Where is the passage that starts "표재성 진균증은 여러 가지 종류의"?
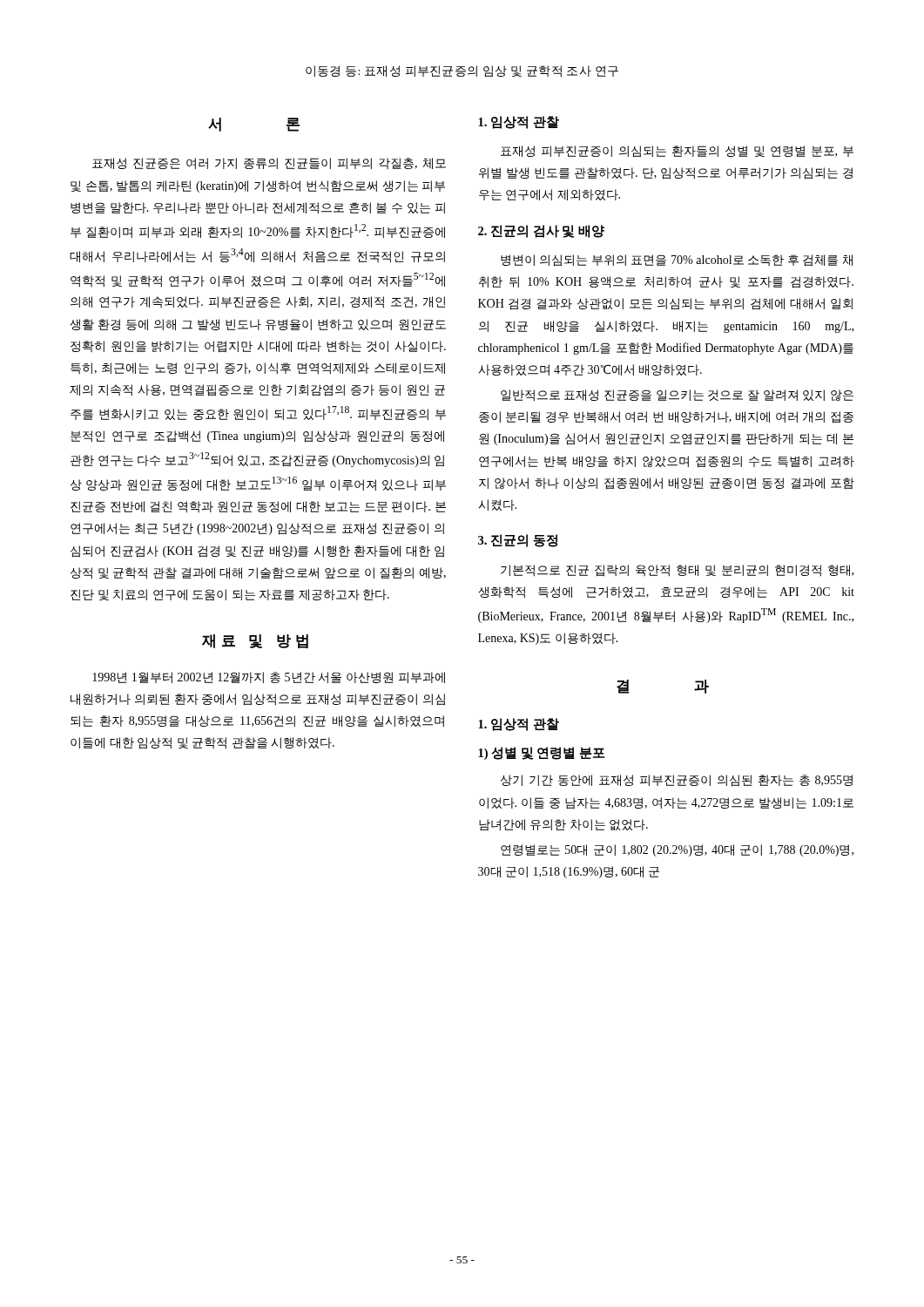 click(258, 379)
